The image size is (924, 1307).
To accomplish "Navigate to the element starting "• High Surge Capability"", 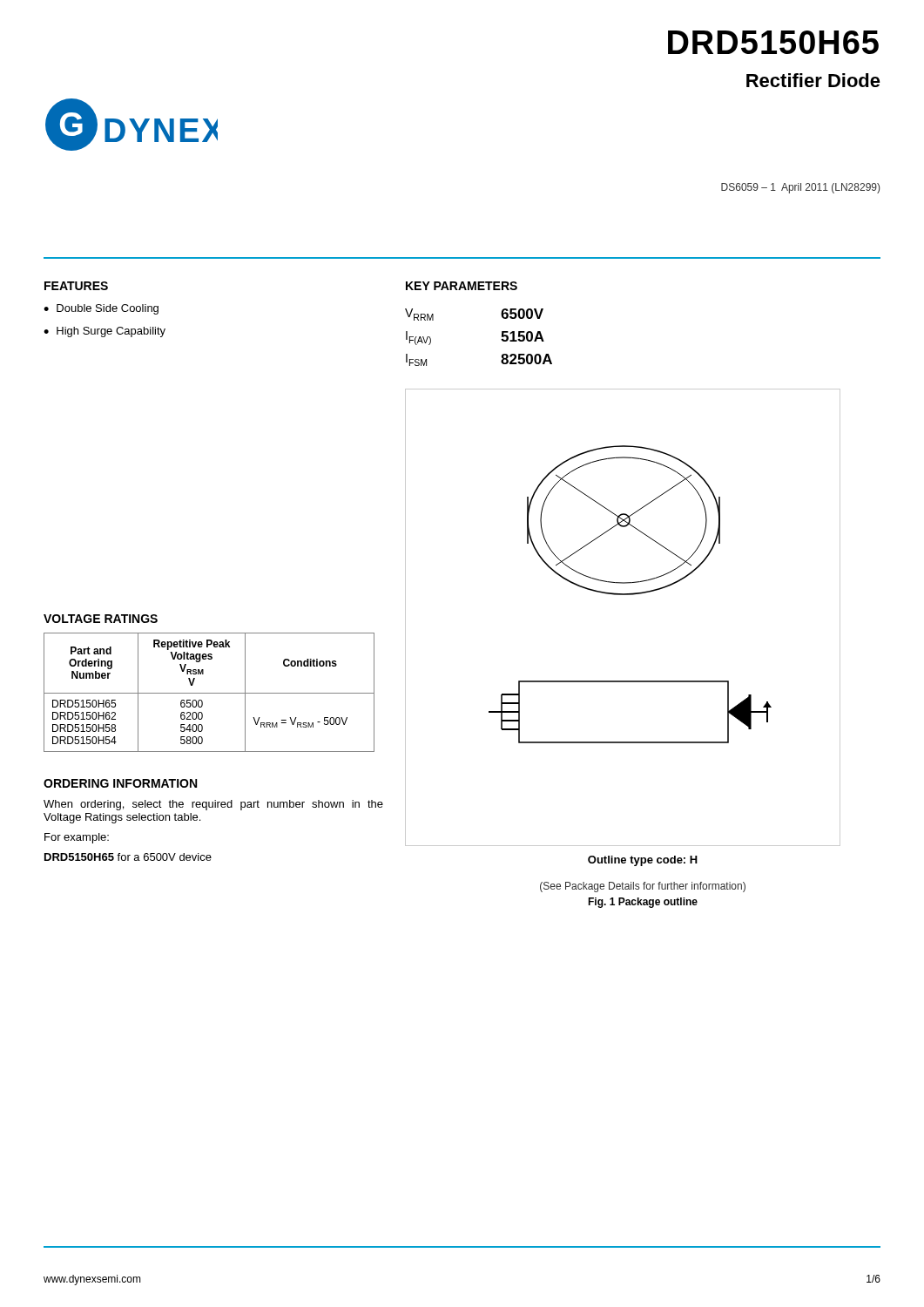I will pos(105,333).
